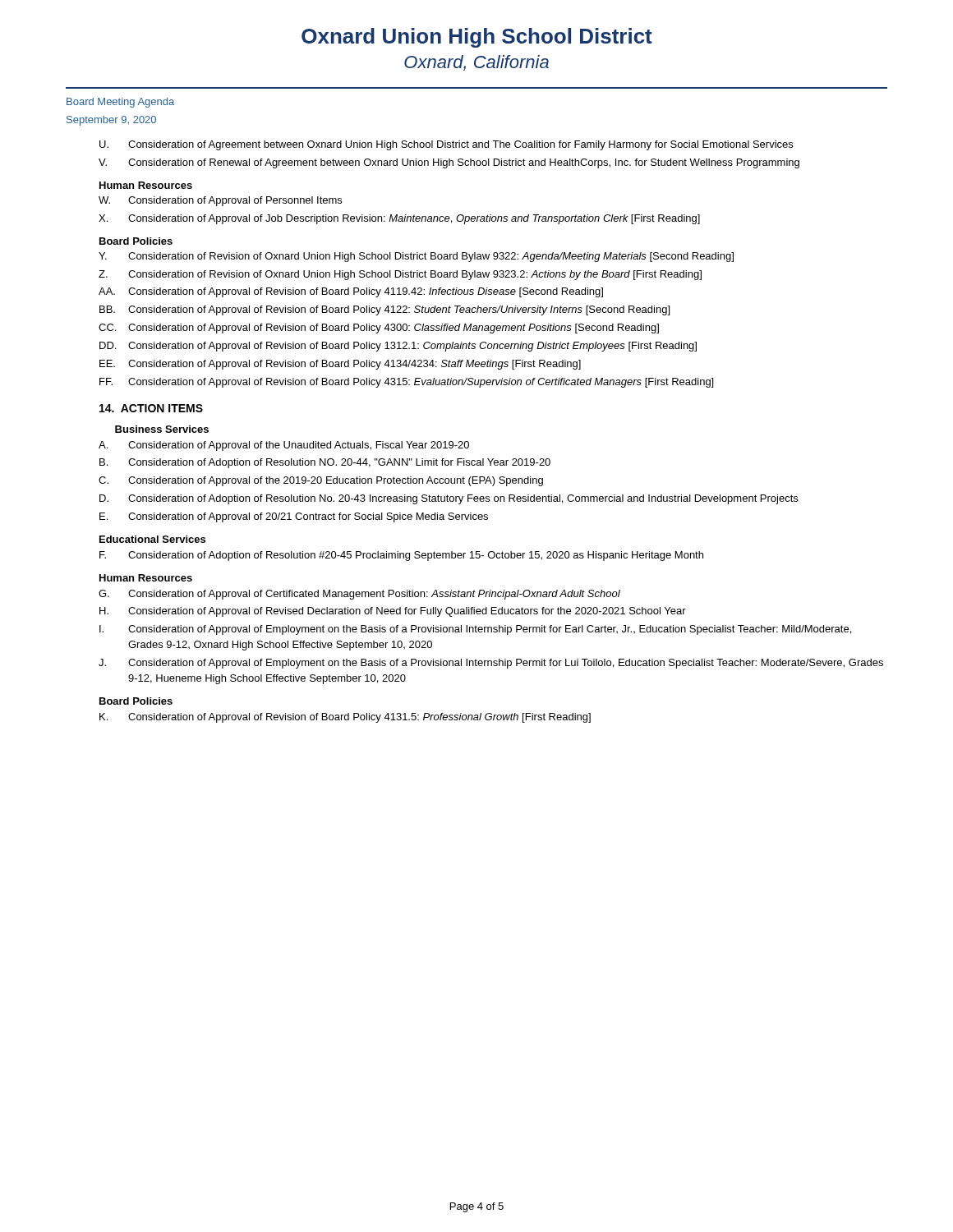
Task: Locate the block of text that opens with "G. Consideration of Approval of"
Action: (x=493, y=594)
